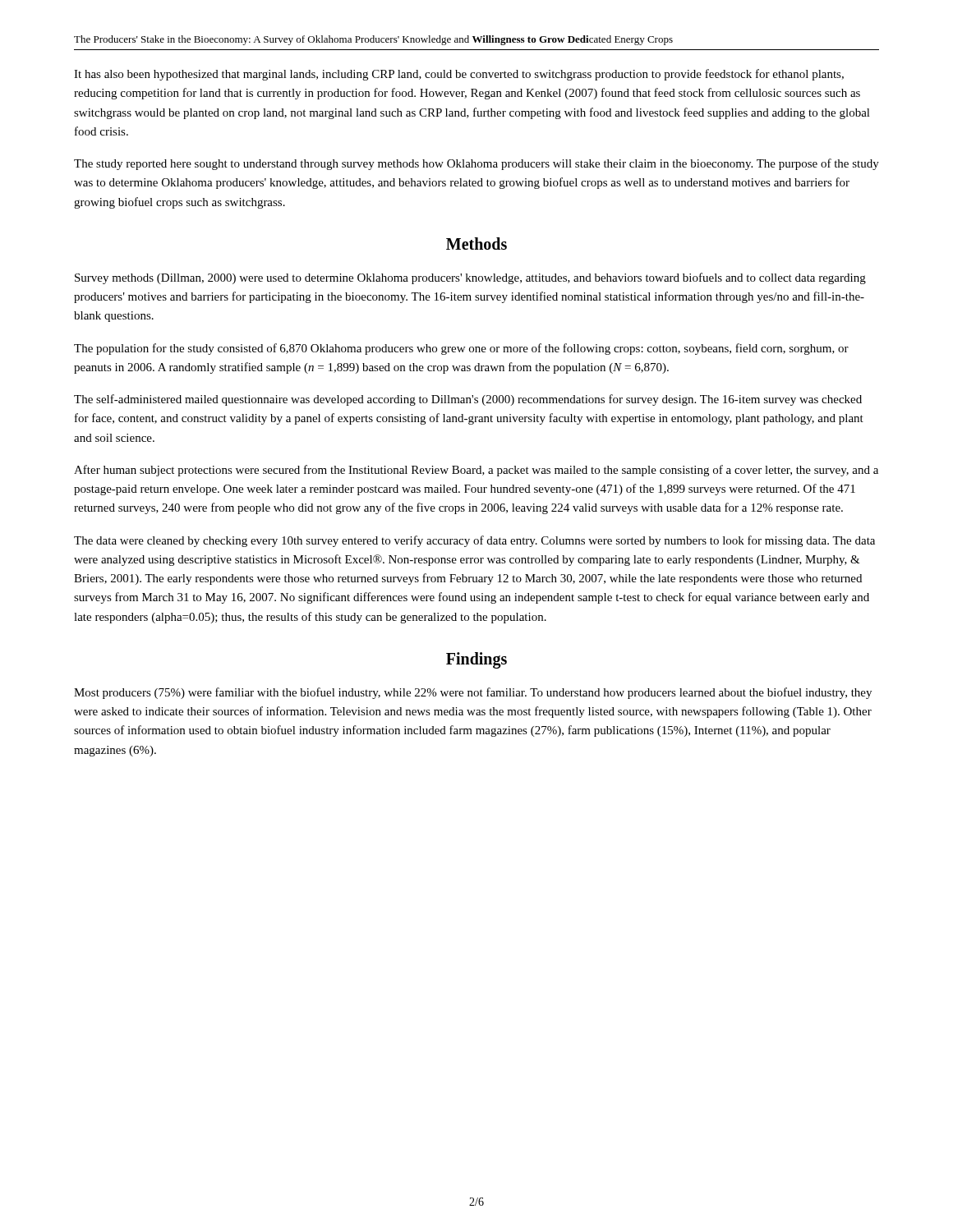
Task: Click the passage that begins "After human subject"
Action: tap(476, 489)
